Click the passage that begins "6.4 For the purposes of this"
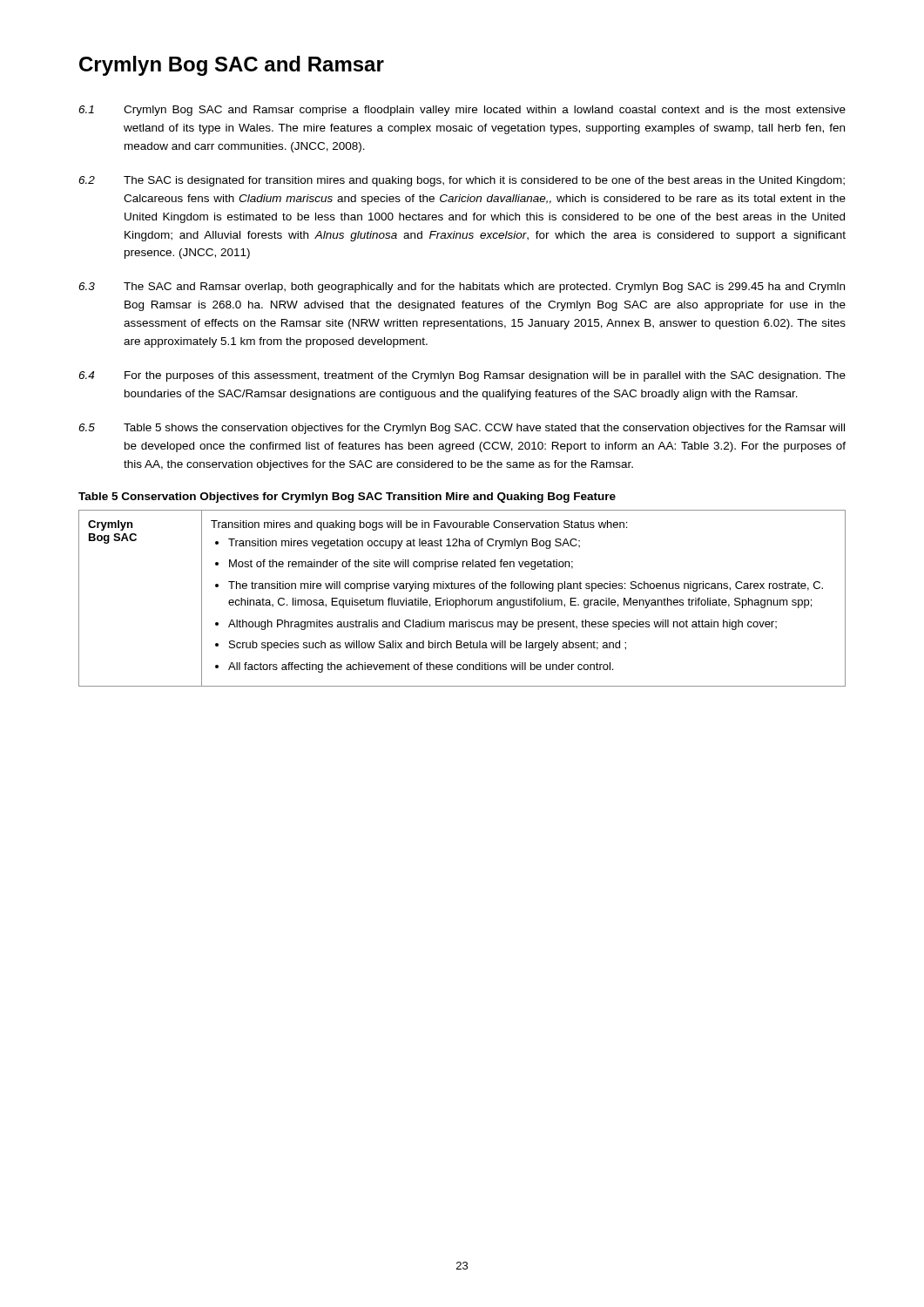924x1307 pixels. pos(462,385)
